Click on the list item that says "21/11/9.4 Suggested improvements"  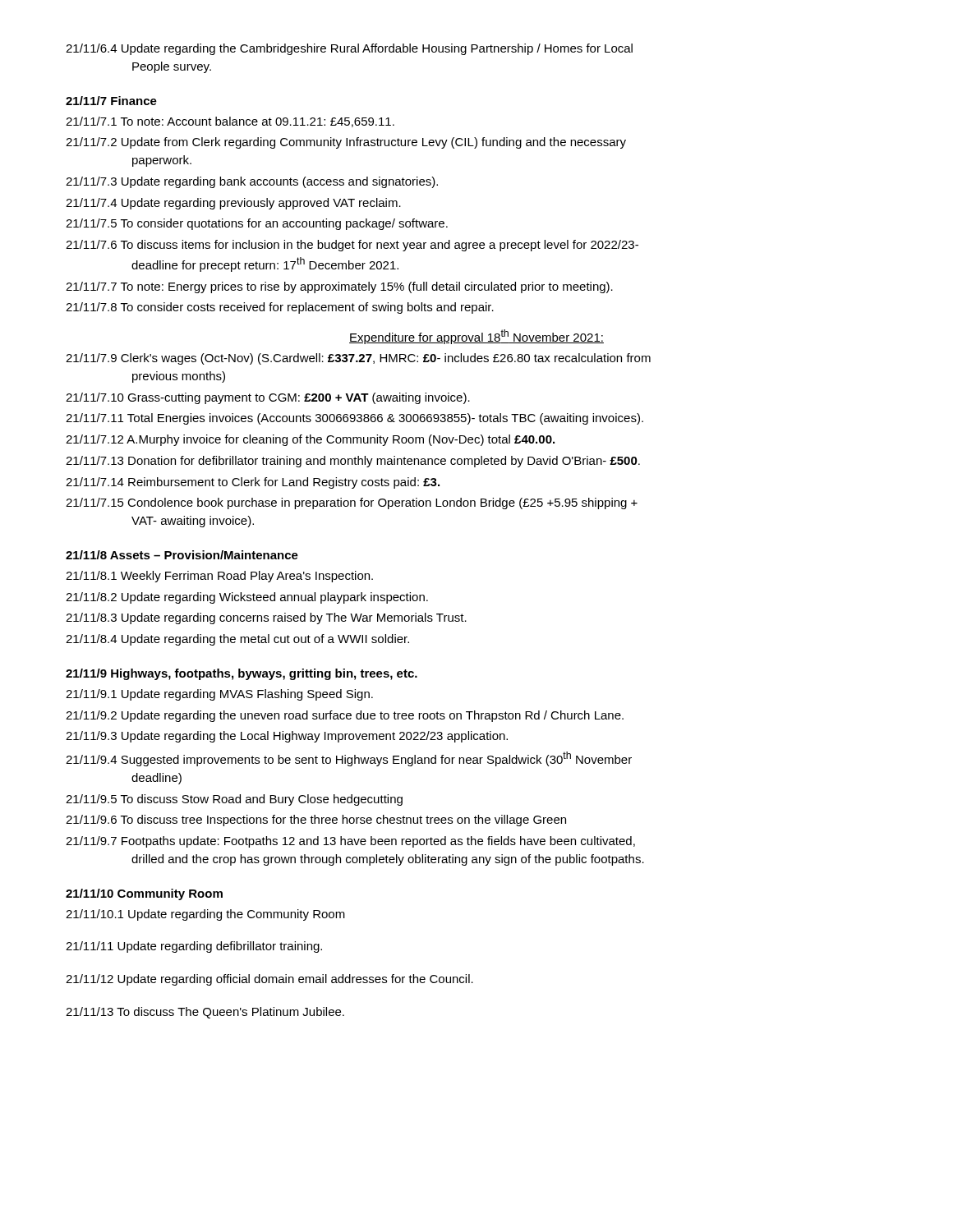(349, 767)
